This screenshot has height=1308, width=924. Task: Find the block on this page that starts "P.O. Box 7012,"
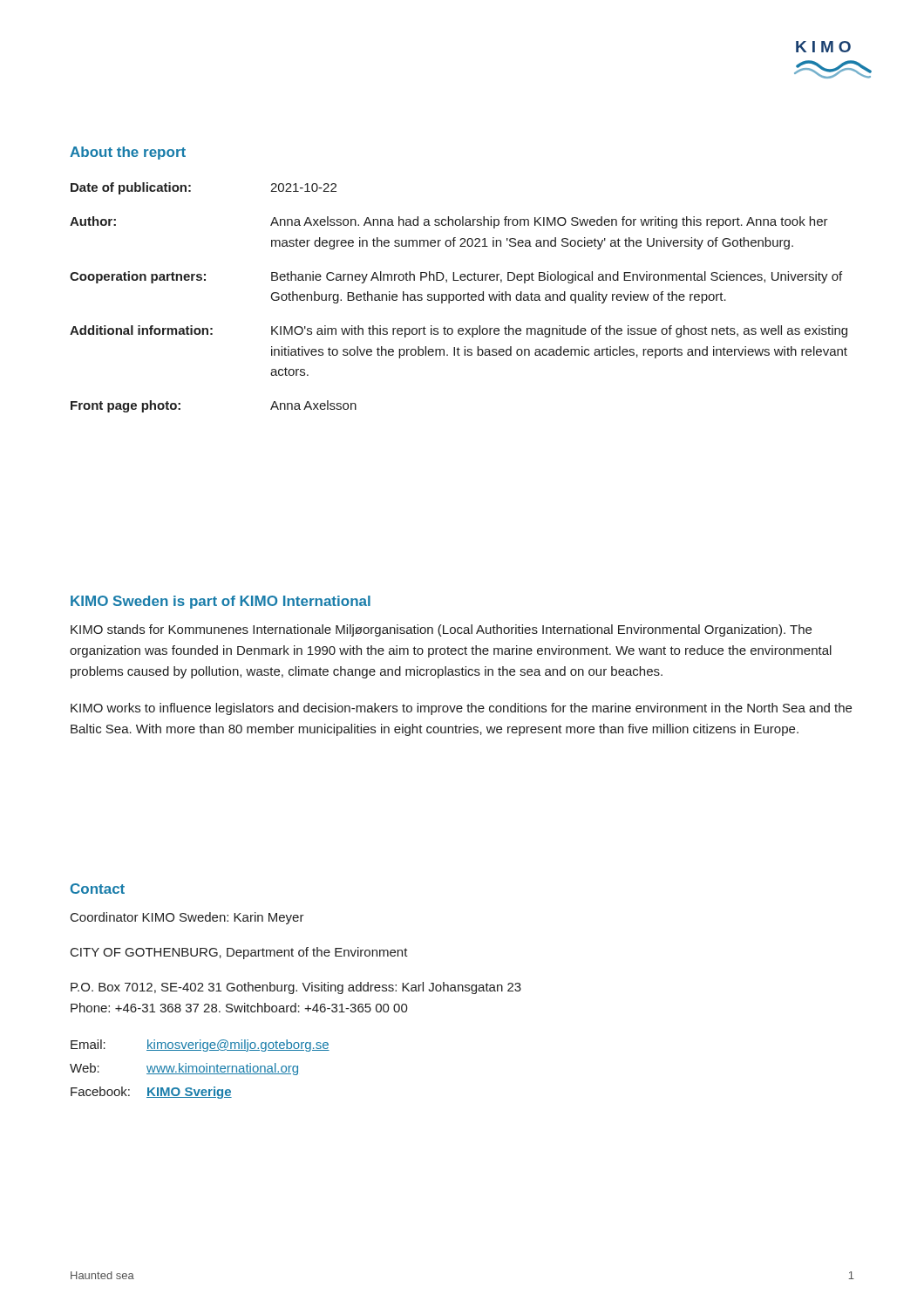tap(462, 998)
